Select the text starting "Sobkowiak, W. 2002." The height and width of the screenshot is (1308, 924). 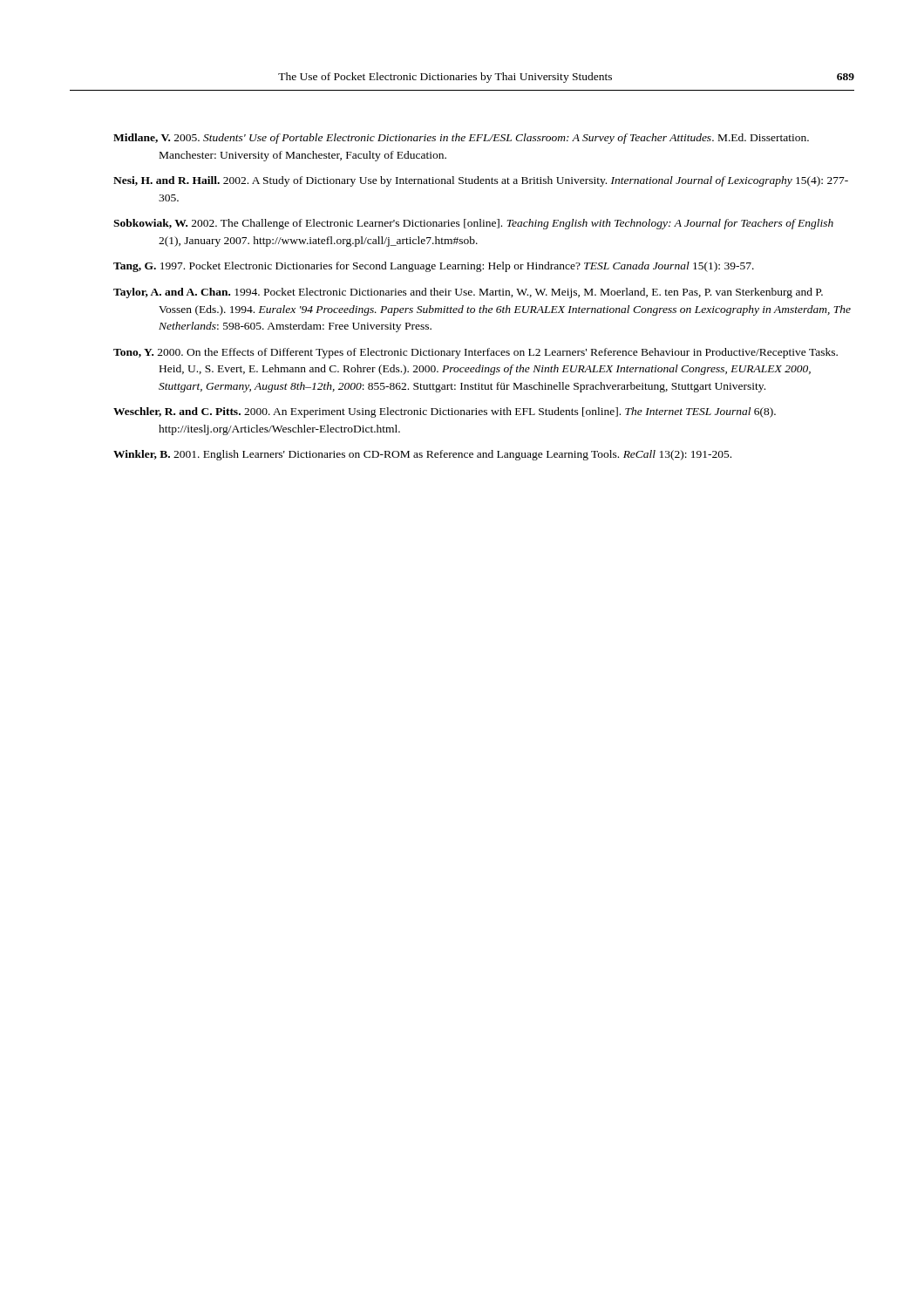pos(473,232)
